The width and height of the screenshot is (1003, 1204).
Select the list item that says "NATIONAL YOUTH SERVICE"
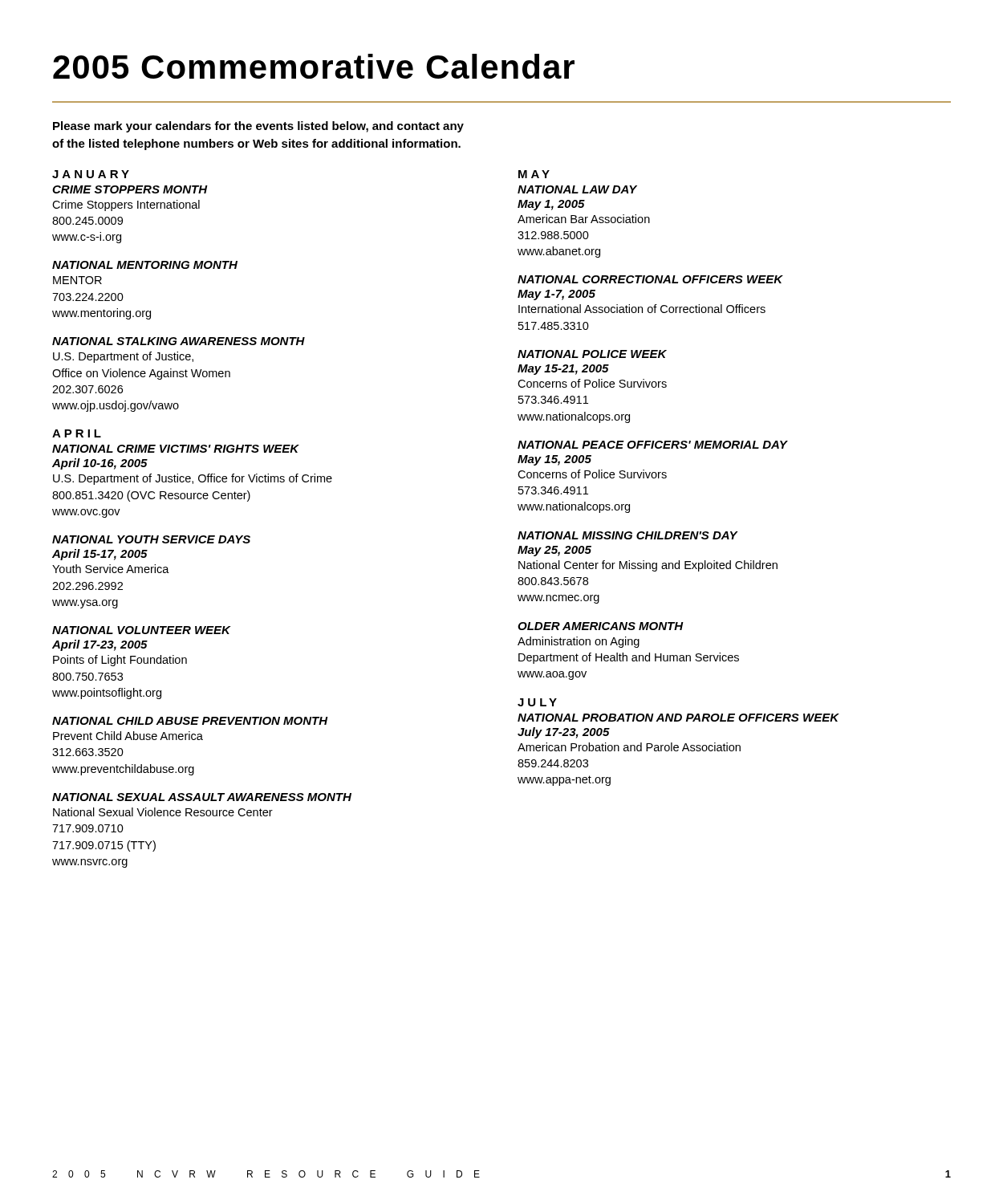151,539
